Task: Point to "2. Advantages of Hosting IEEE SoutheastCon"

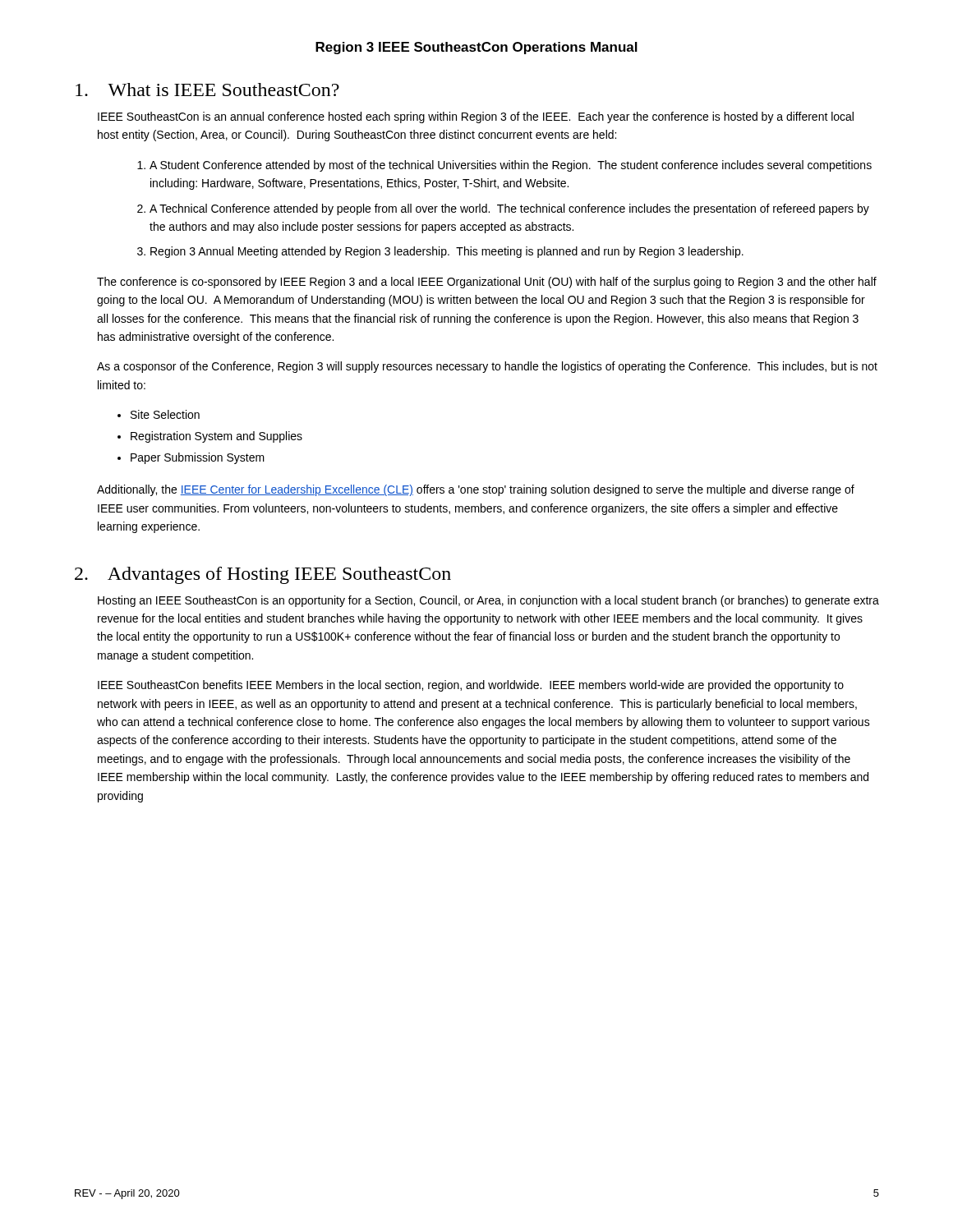Action: 263,573
